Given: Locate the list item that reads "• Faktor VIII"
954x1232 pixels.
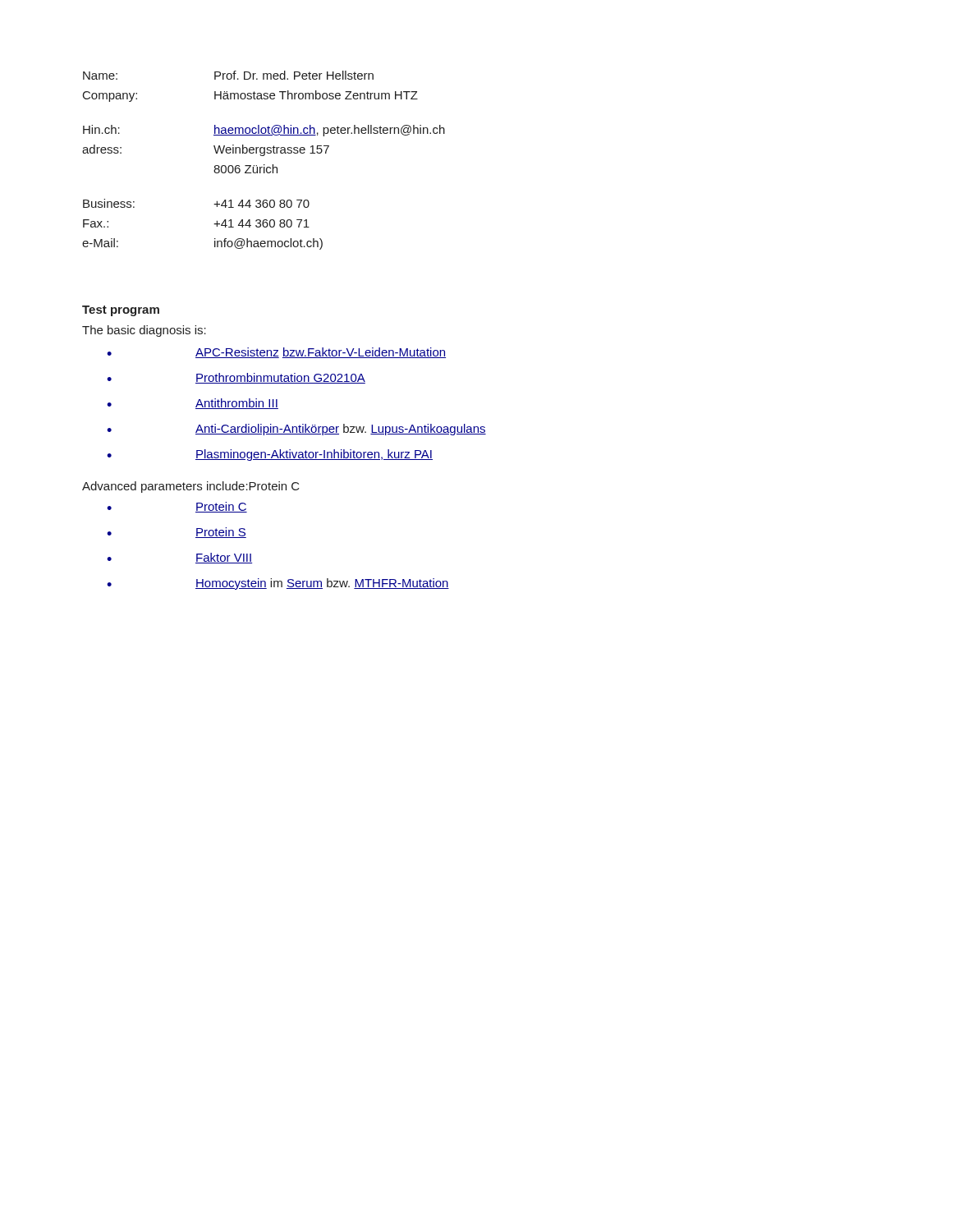Looking at the screenshot, I should coord(109,558).
